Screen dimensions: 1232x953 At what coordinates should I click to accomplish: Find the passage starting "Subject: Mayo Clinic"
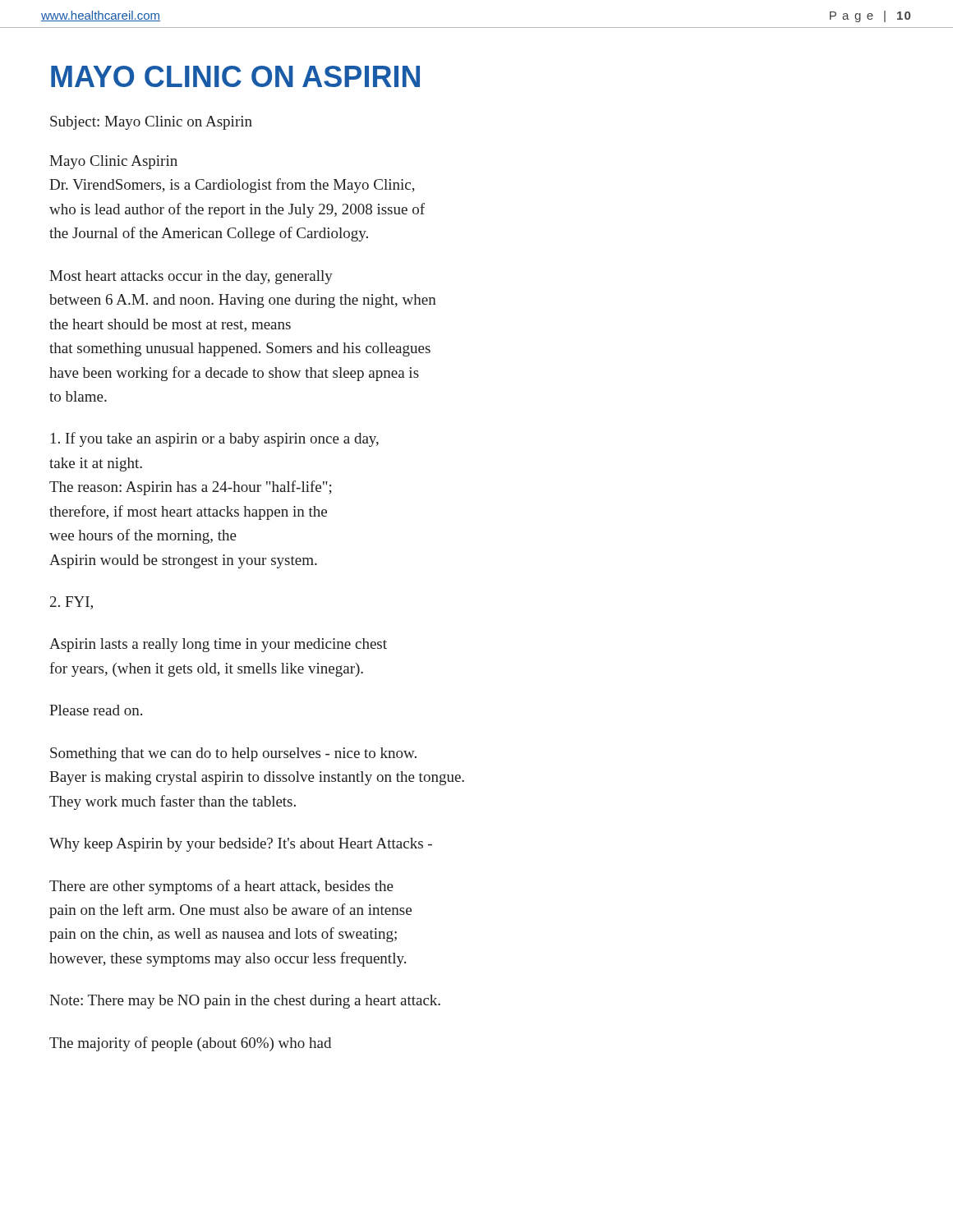click(x=151, y=121)
